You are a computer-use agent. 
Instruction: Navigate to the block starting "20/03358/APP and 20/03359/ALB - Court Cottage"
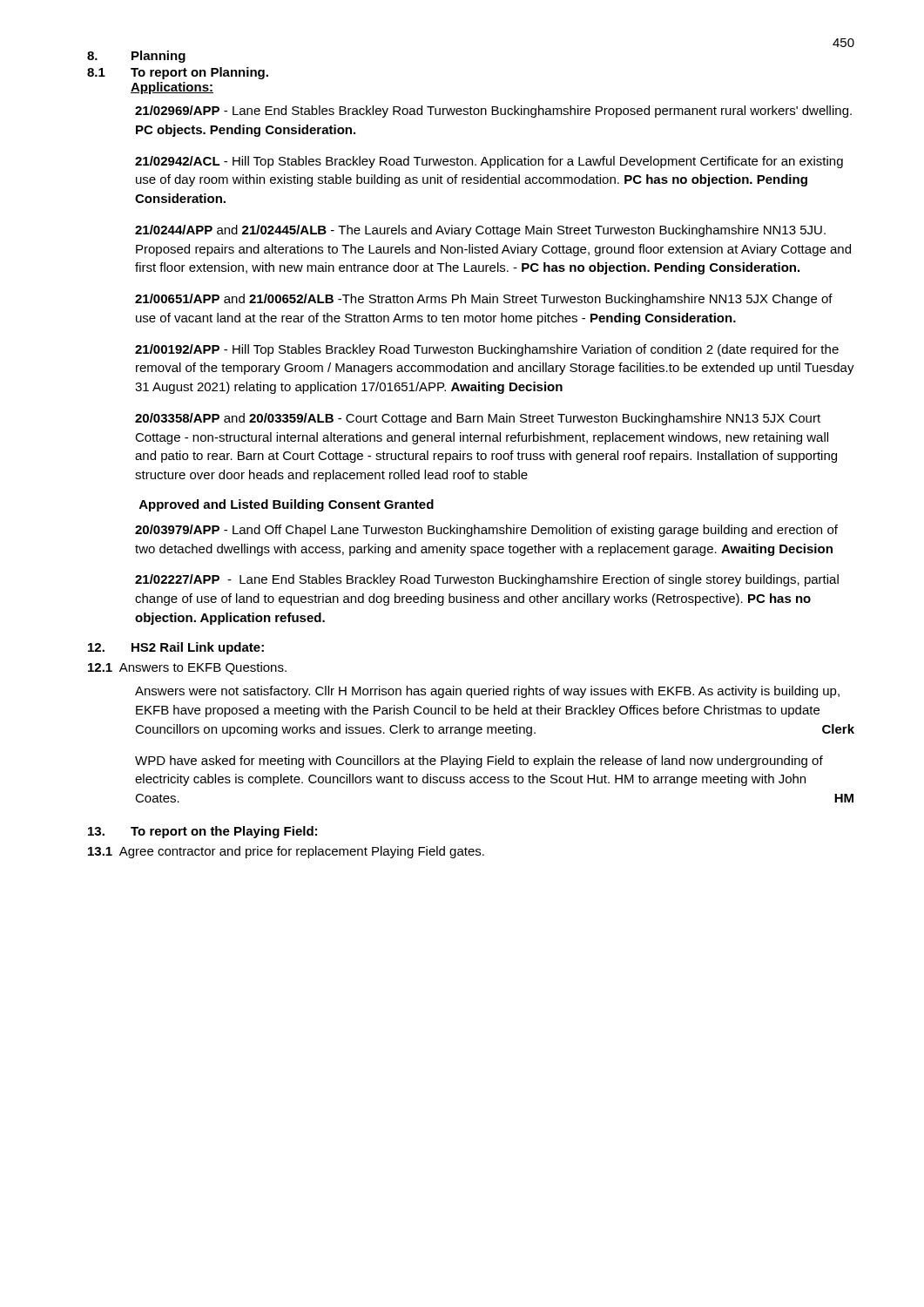pyautogui.click(x=486, y=446)
